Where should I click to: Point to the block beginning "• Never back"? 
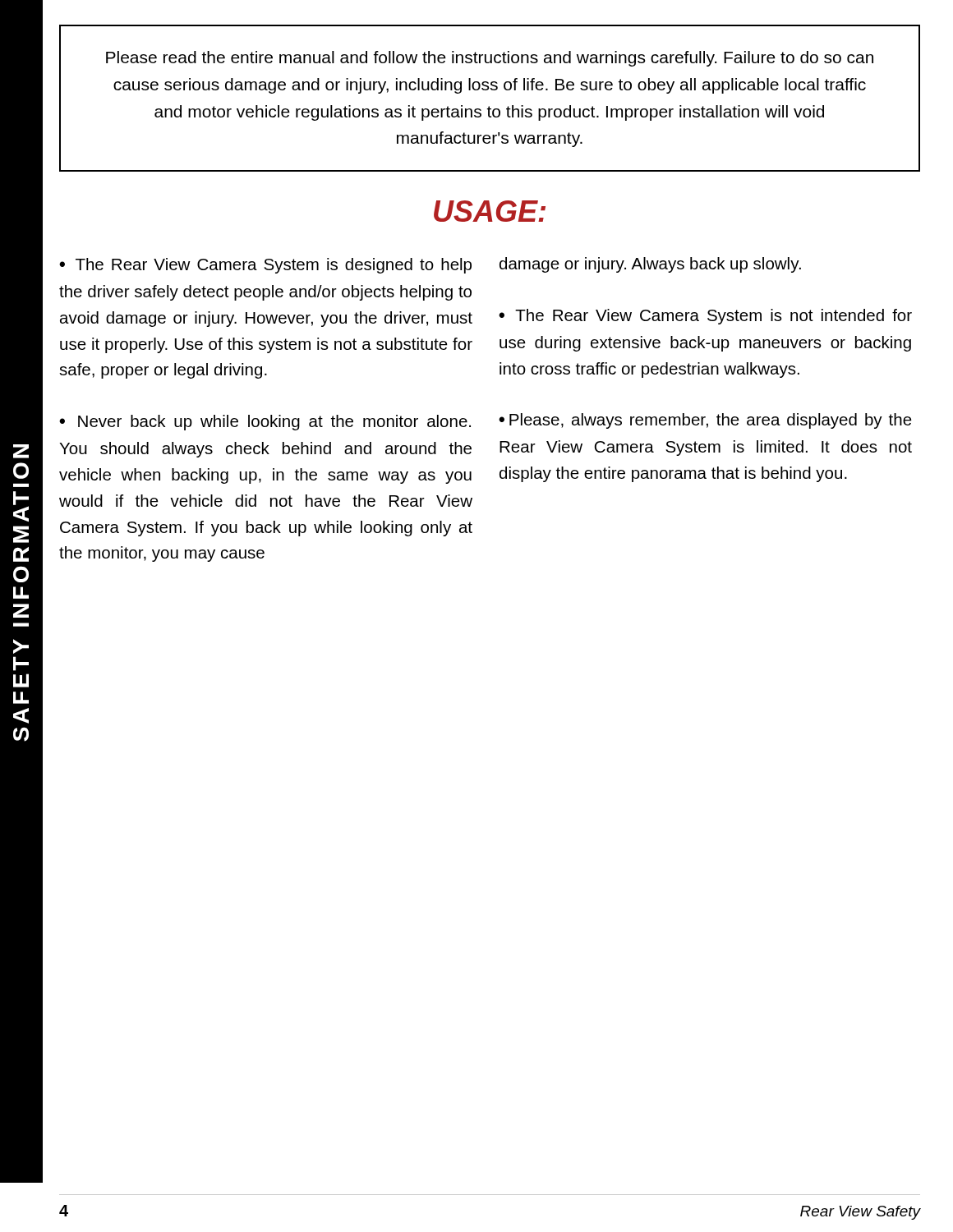[x=266, y=486]
